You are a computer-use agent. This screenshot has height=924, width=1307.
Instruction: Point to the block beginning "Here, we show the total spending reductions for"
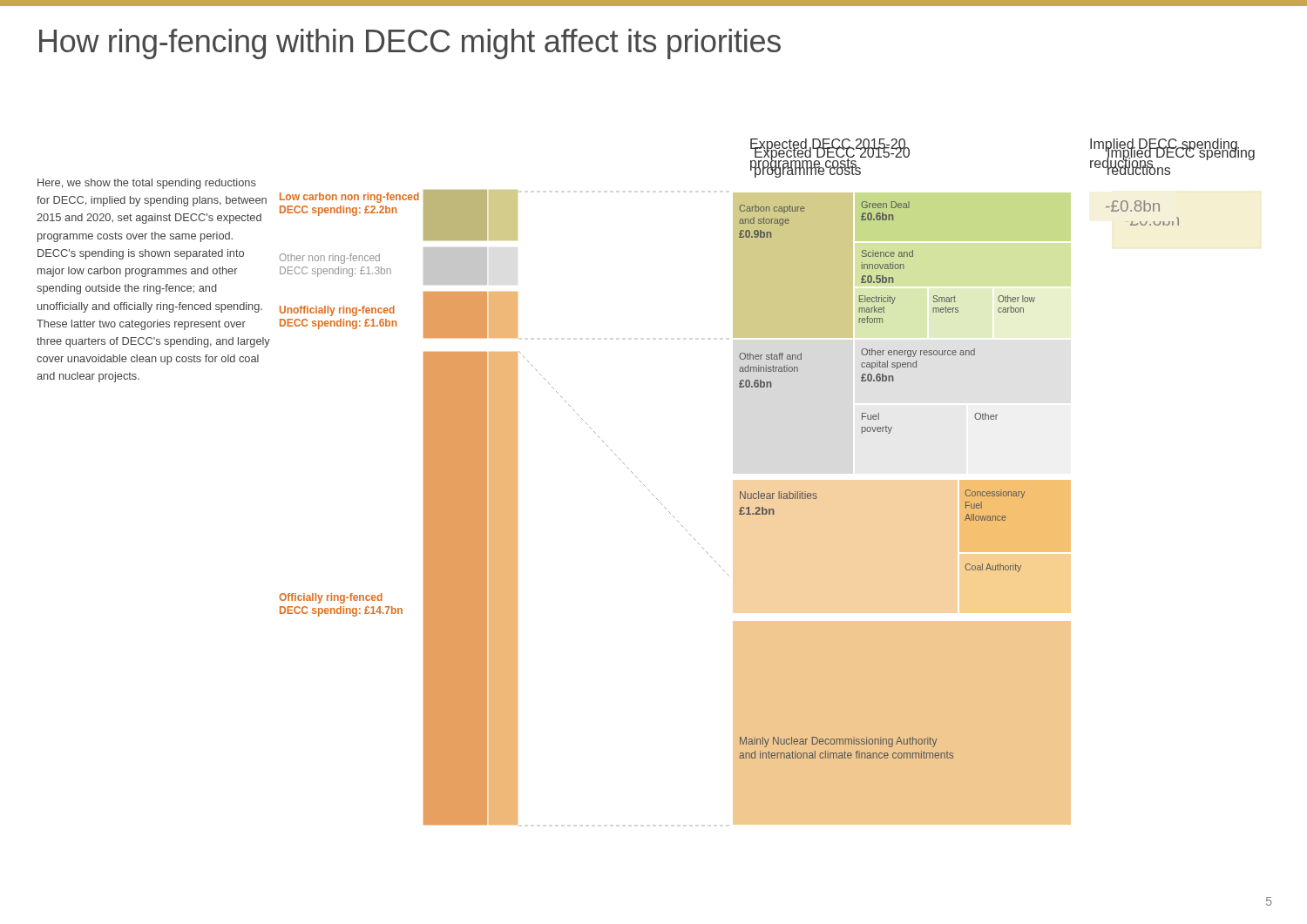point(153,279)
